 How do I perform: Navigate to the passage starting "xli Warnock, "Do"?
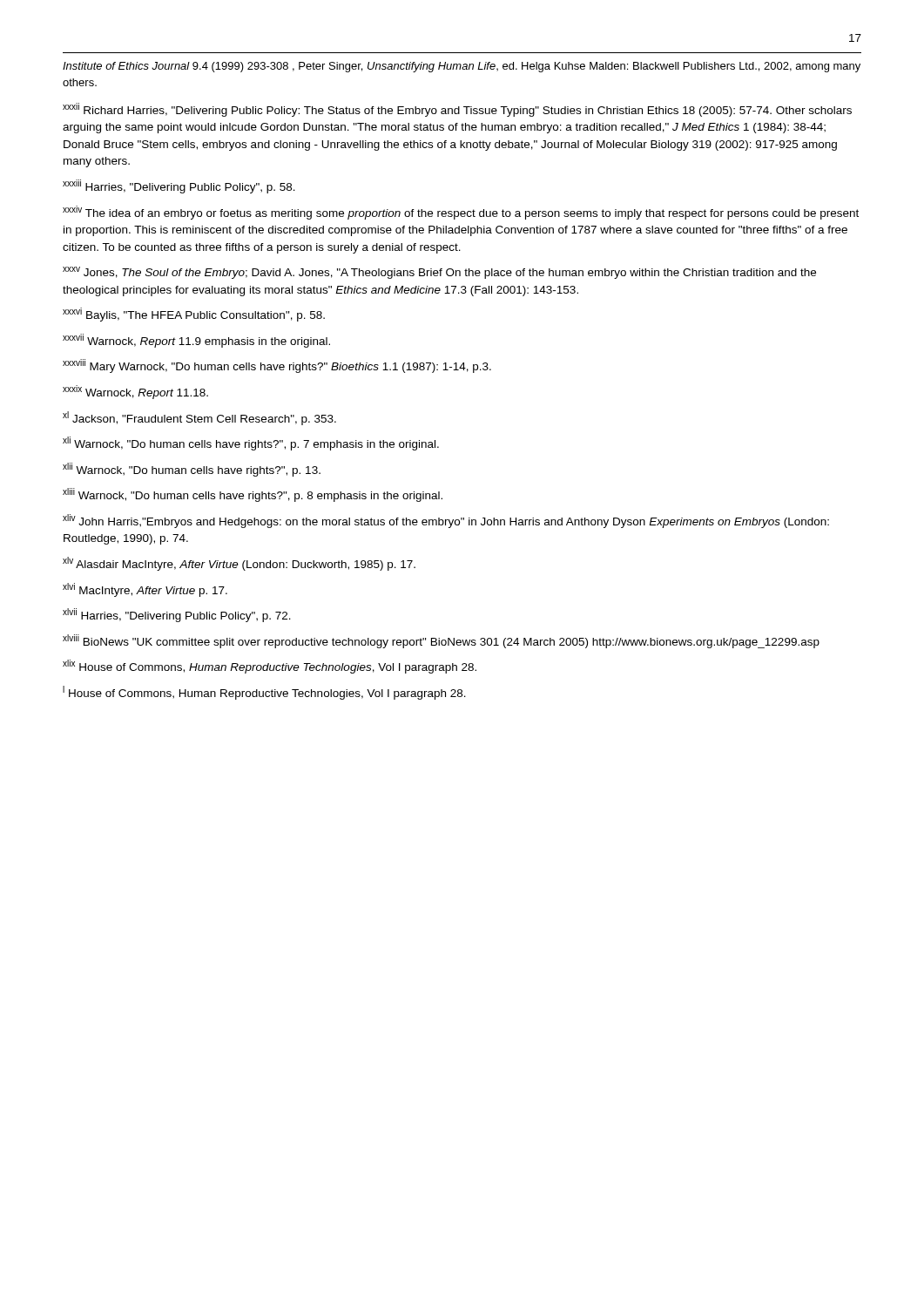(x=251, y=443)
